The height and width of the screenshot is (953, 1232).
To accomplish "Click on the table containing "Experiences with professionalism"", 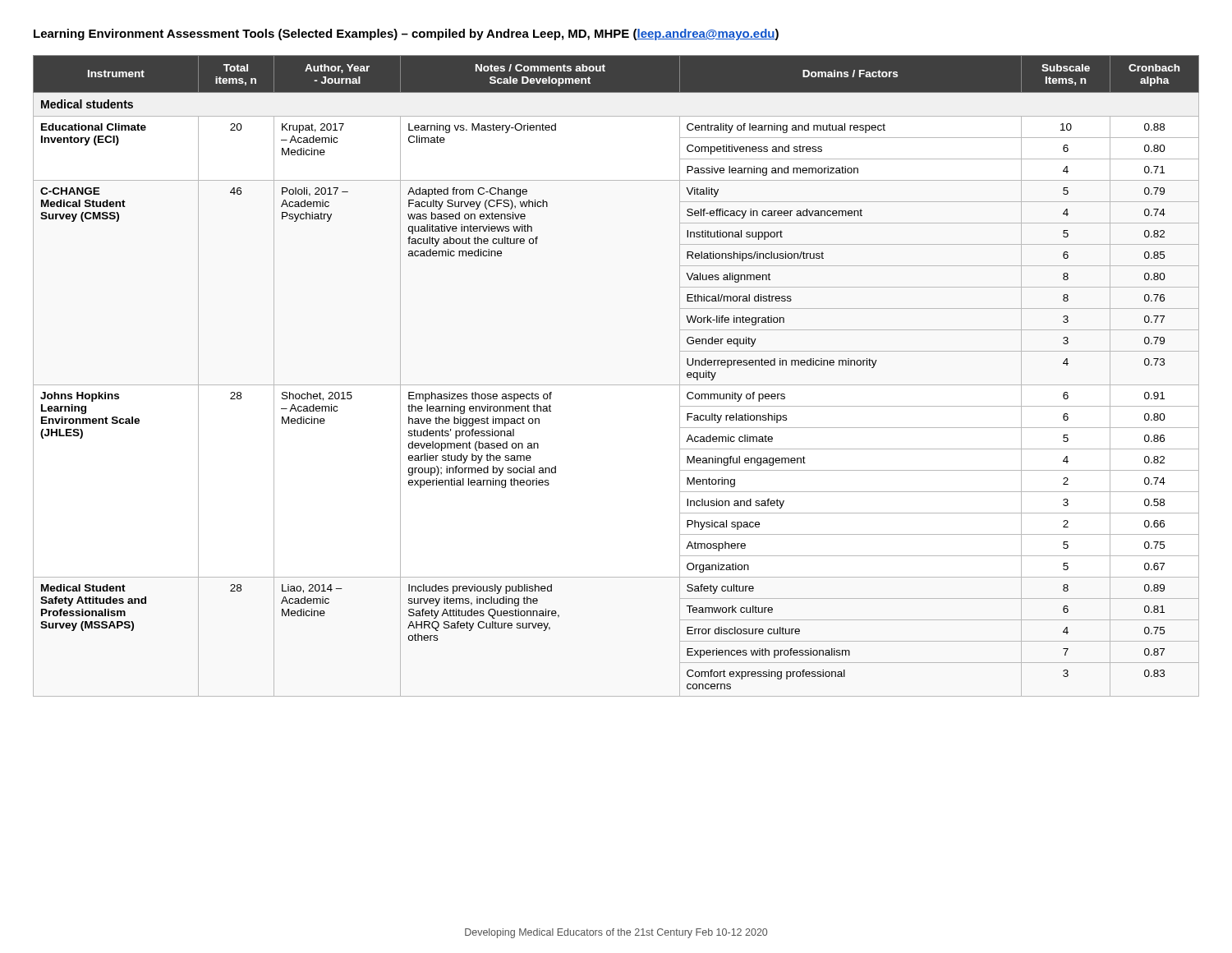I will tap(616, 375).
